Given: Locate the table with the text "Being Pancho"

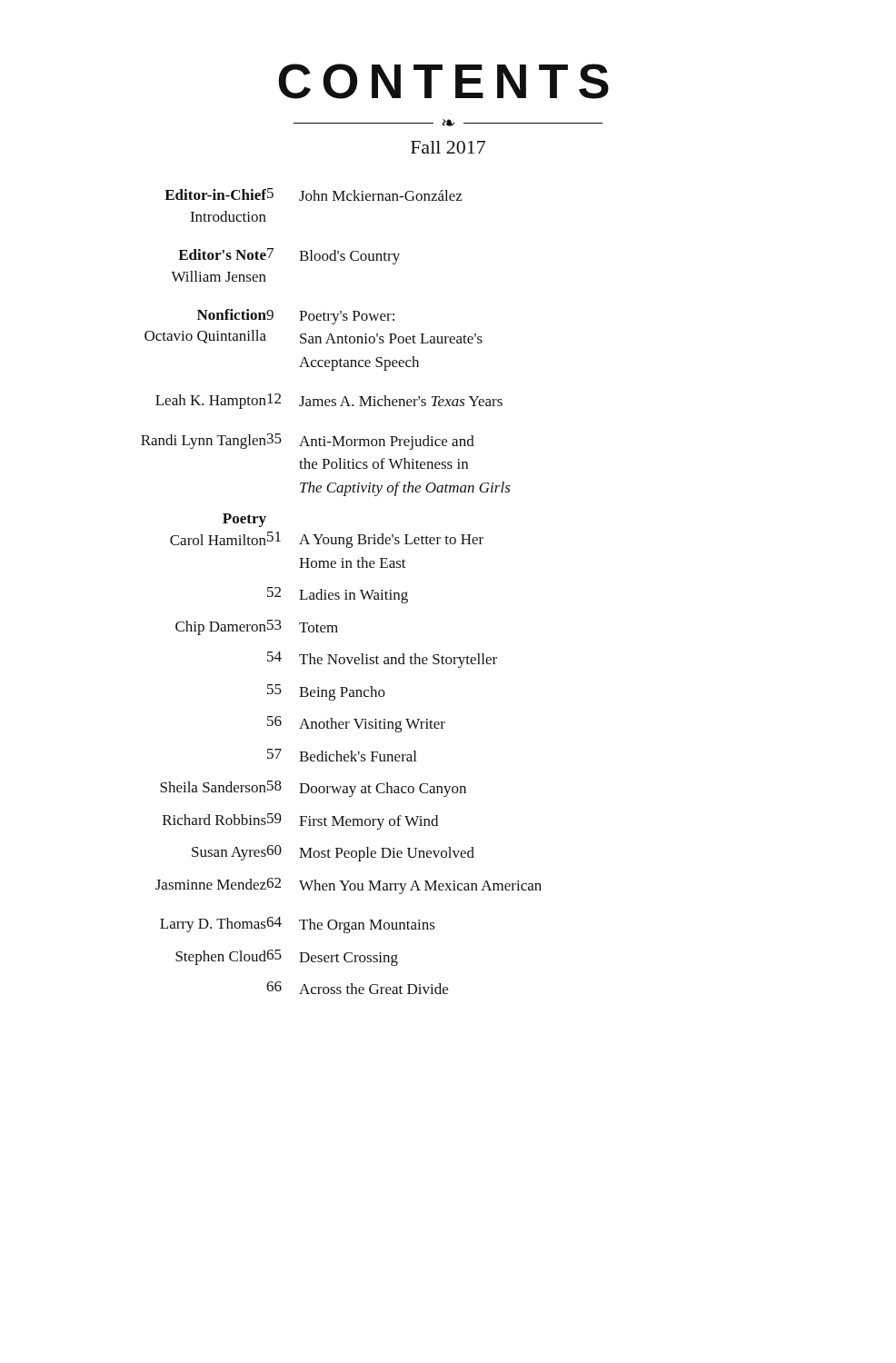Looking at the screenshot, I should pos(448,593).
